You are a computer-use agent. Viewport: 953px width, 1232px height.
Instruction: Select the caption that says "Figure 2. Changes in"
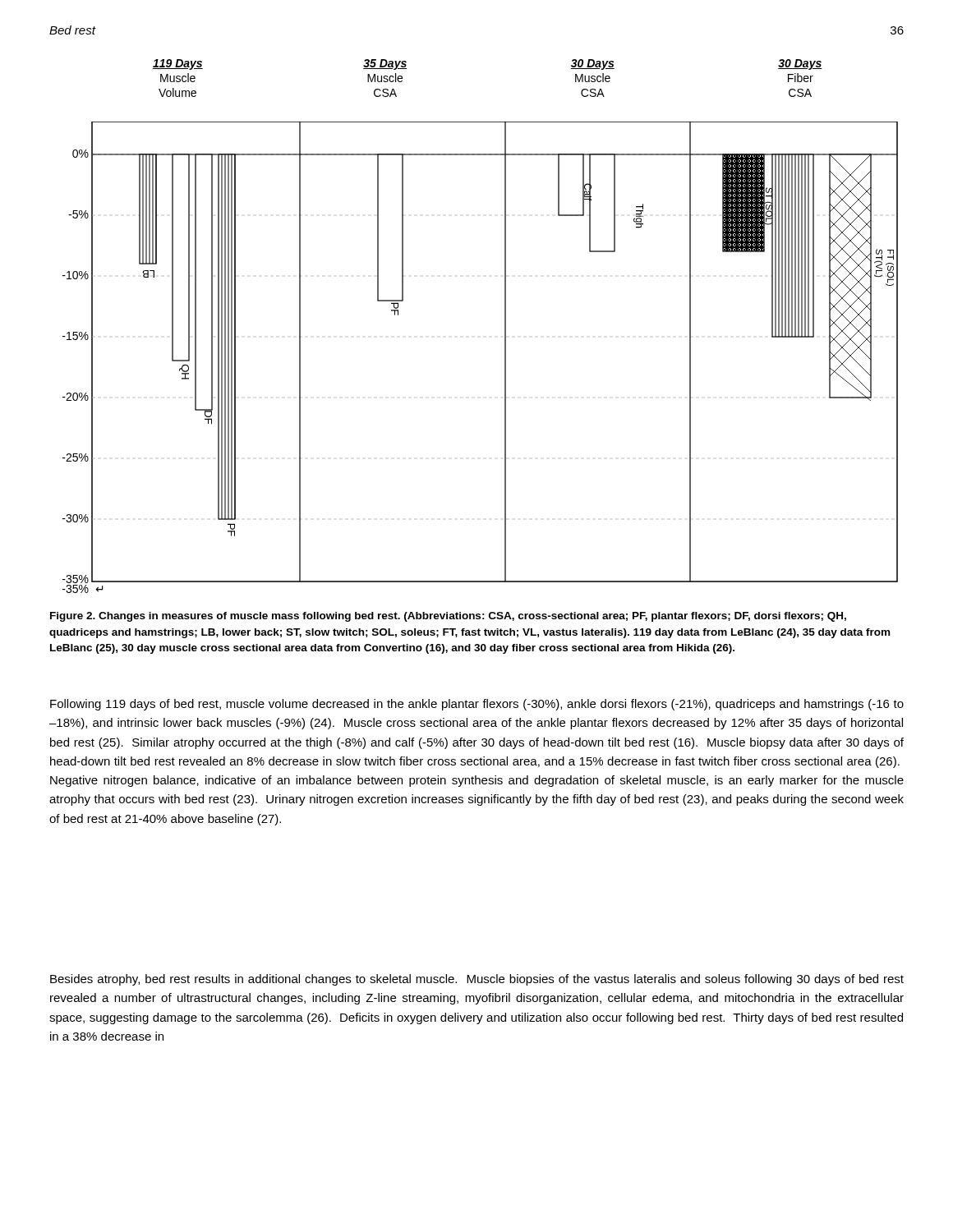tap(470, 632)
